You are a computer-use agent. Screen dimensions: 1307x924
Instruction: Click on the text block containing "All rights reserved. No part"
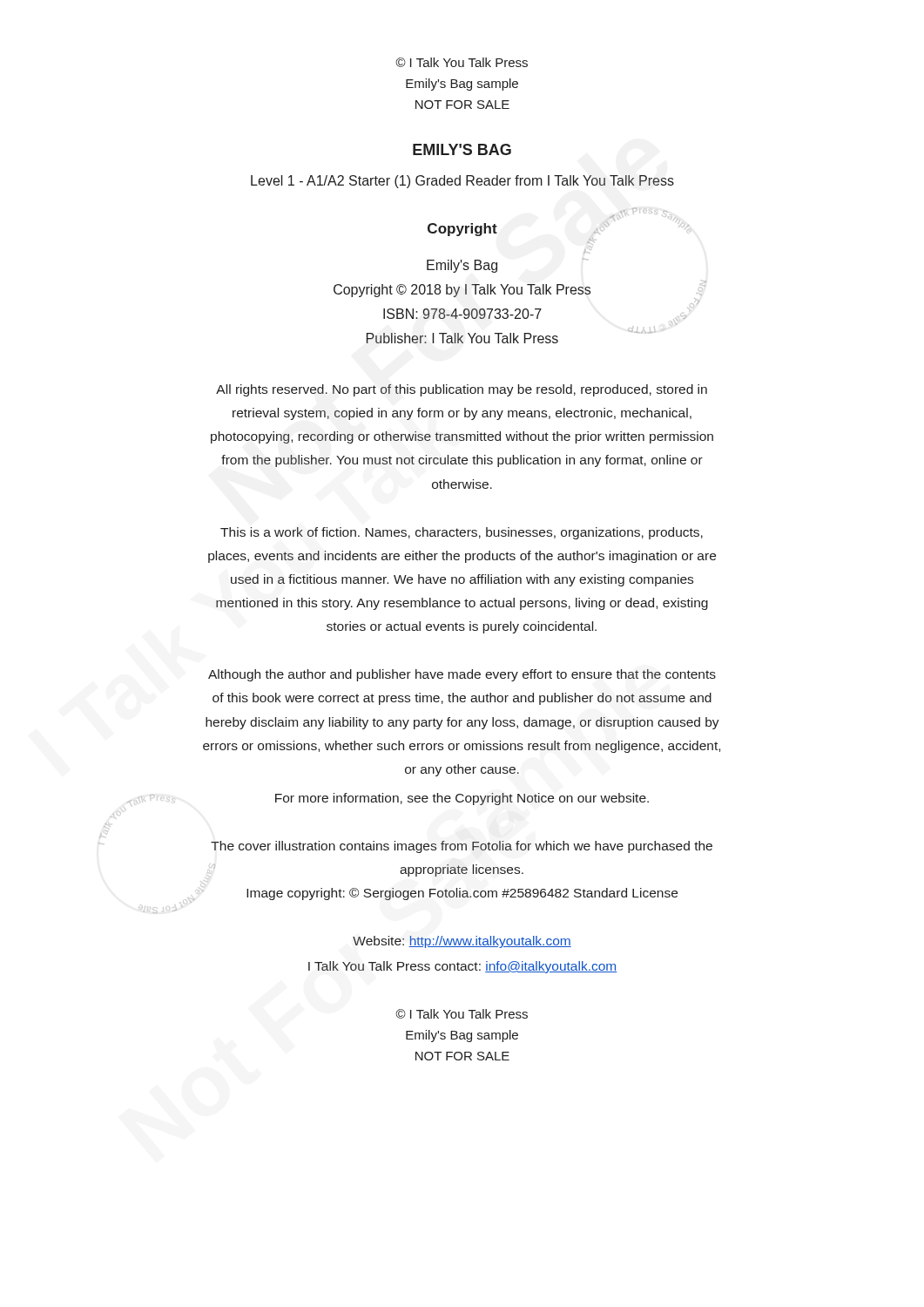[462, 436]
